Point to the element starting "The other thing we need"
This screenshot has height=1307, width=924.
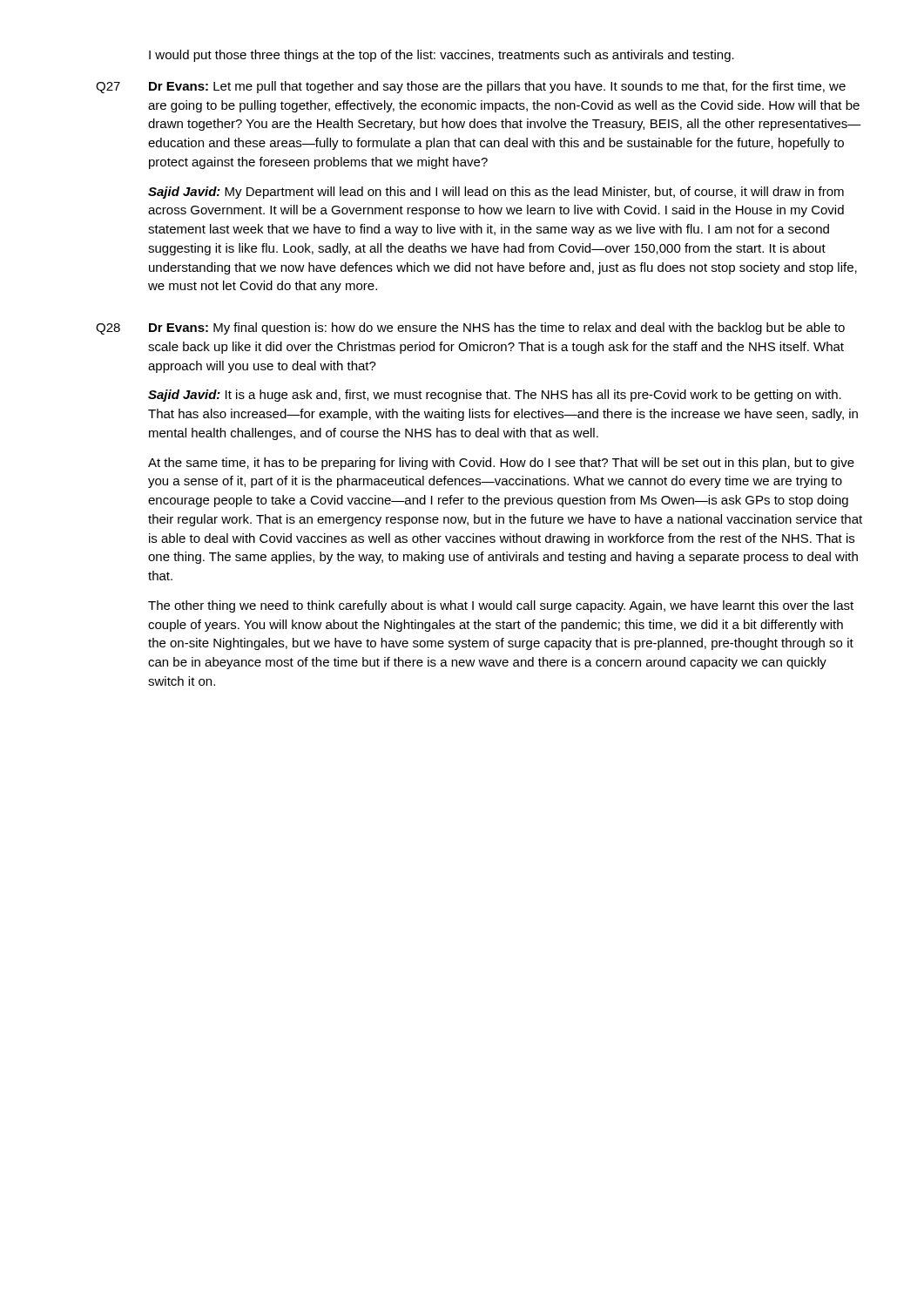pyautogui.click(x=501, y=643)
